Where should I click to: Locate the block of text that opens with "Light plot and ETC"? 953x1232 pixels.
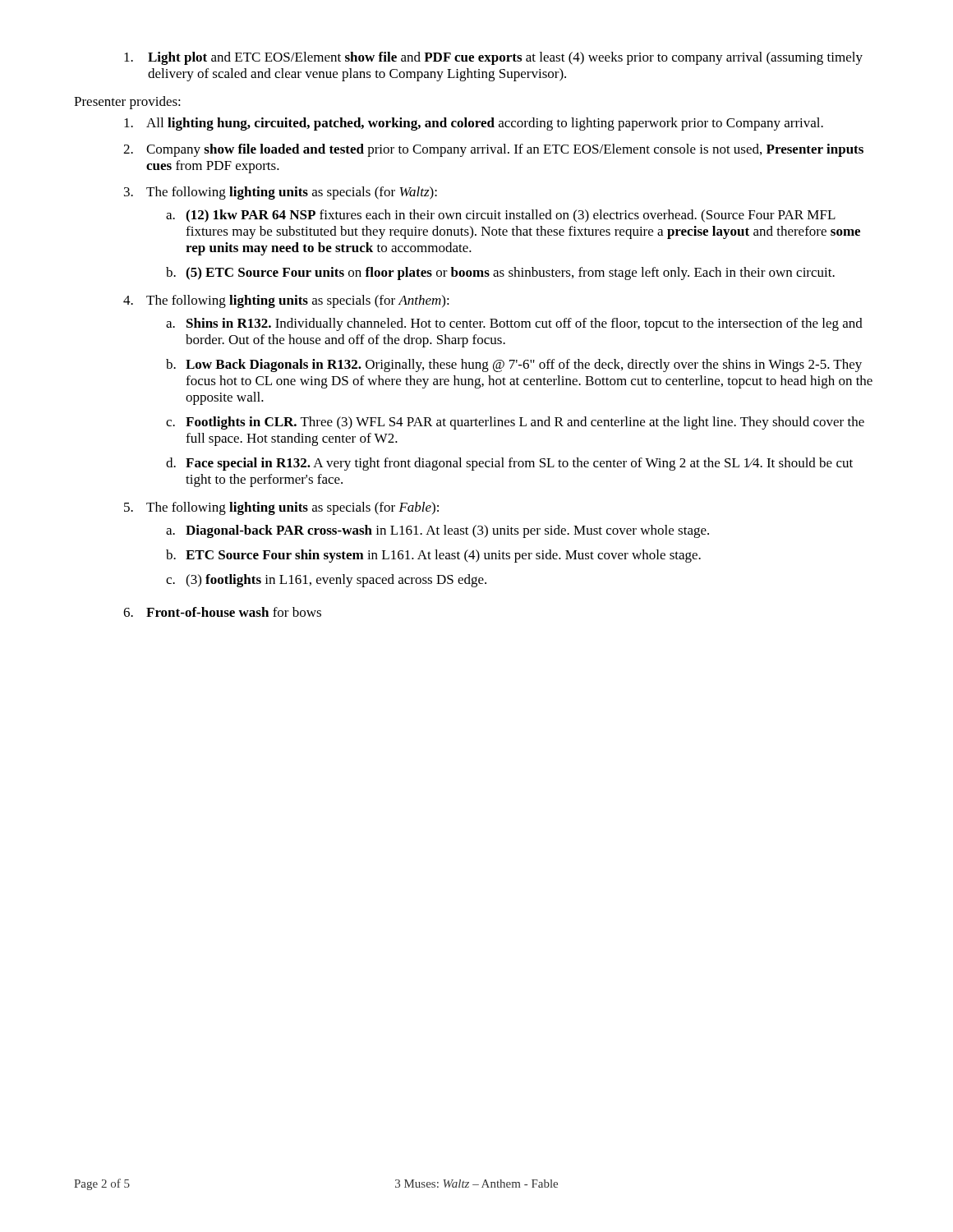501,66
